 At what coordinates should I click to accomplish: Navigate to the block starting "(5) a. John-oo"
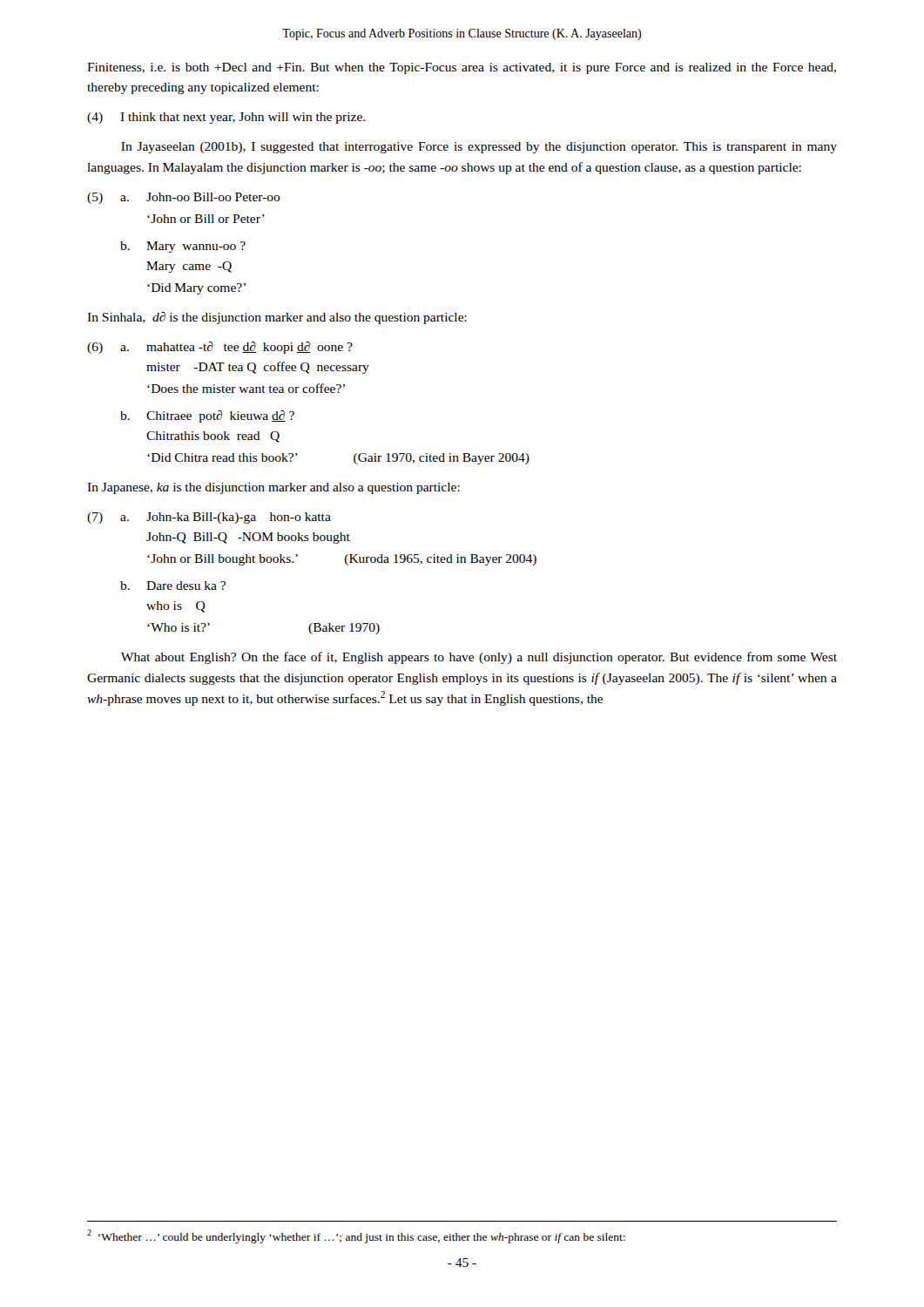[x=184, y=198]
